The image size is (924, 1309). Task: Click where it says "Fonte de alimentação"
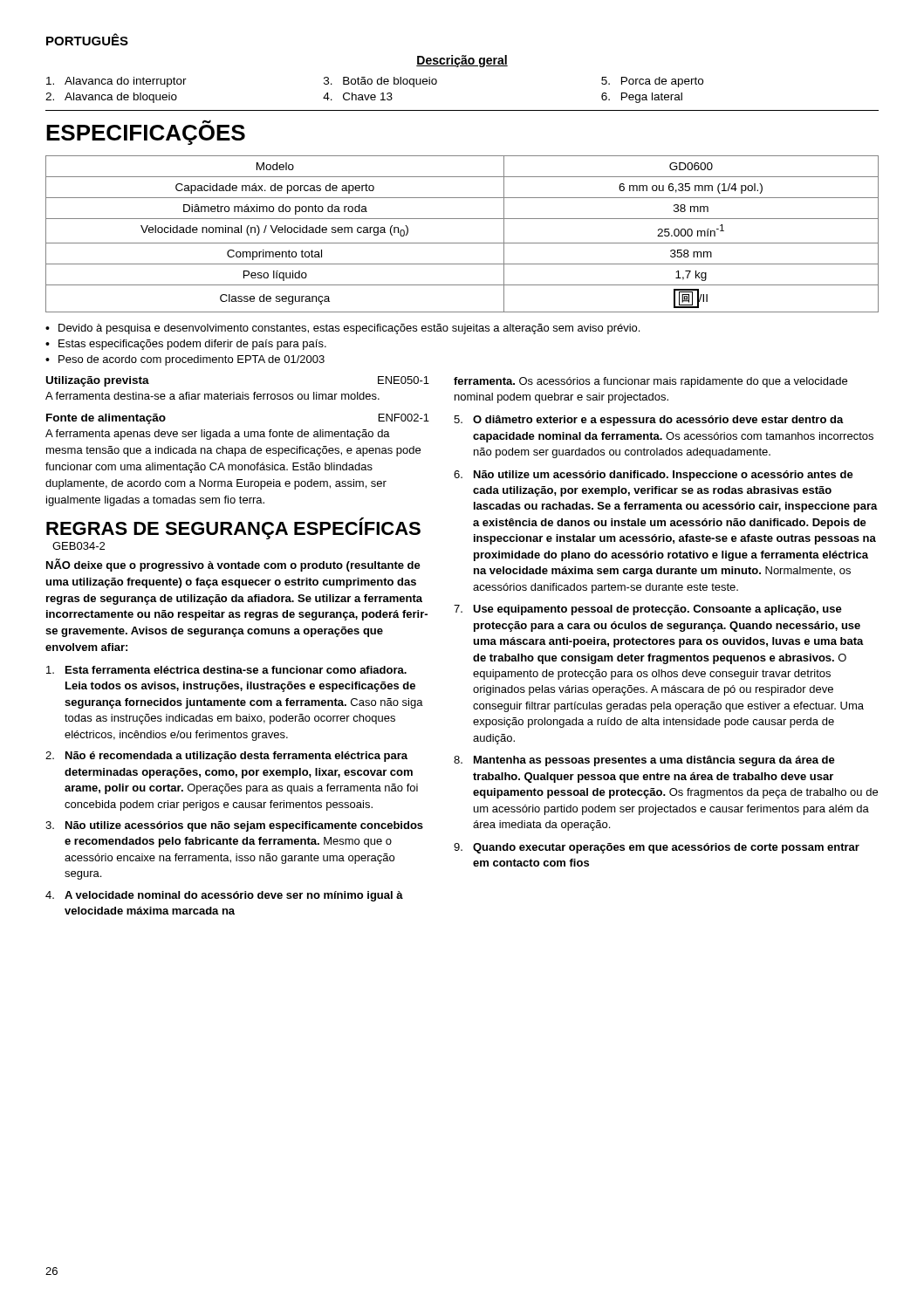106,418
